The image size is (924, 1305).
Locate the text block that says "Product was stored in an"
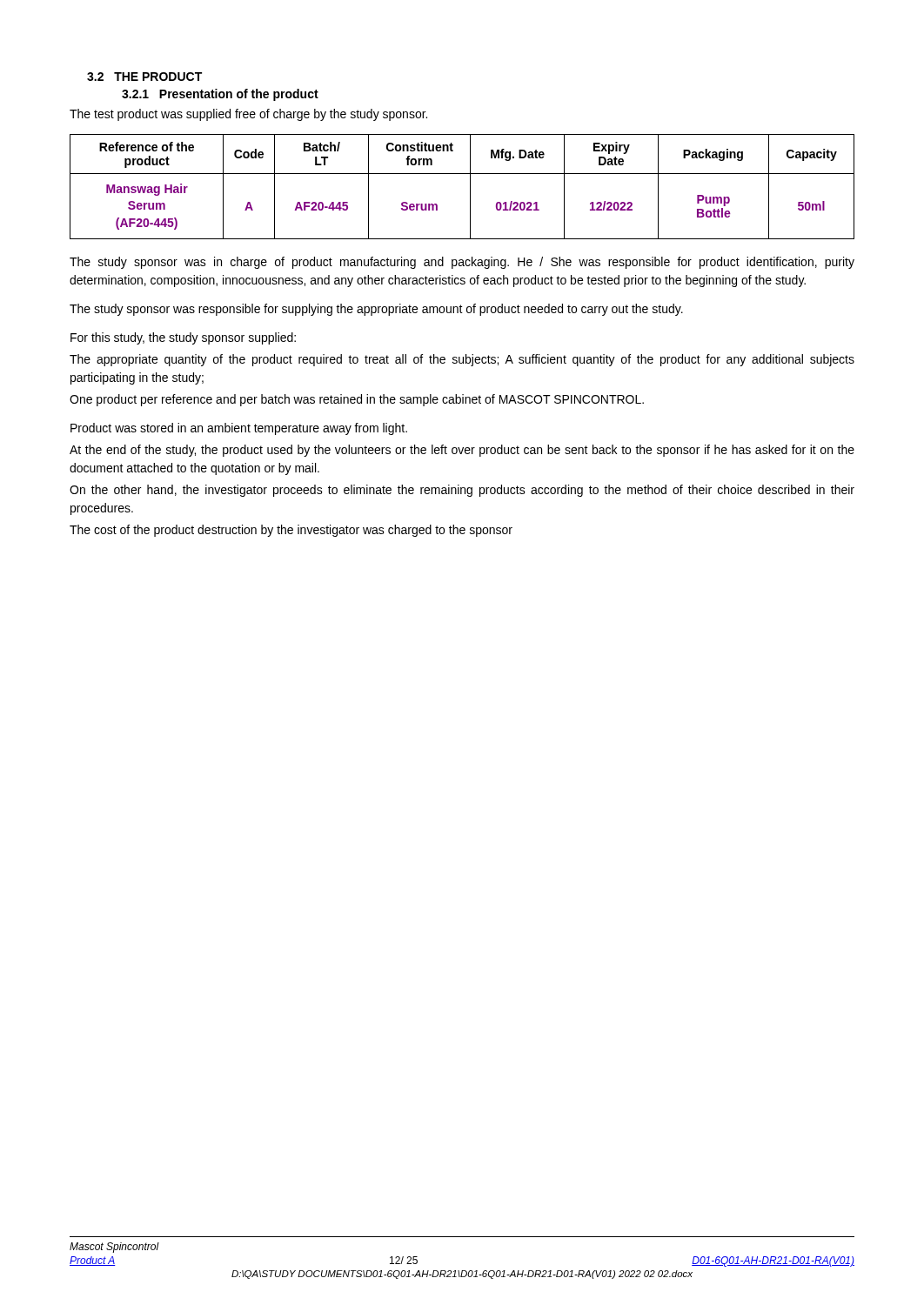pyautogui.click(x=239, y=428)
